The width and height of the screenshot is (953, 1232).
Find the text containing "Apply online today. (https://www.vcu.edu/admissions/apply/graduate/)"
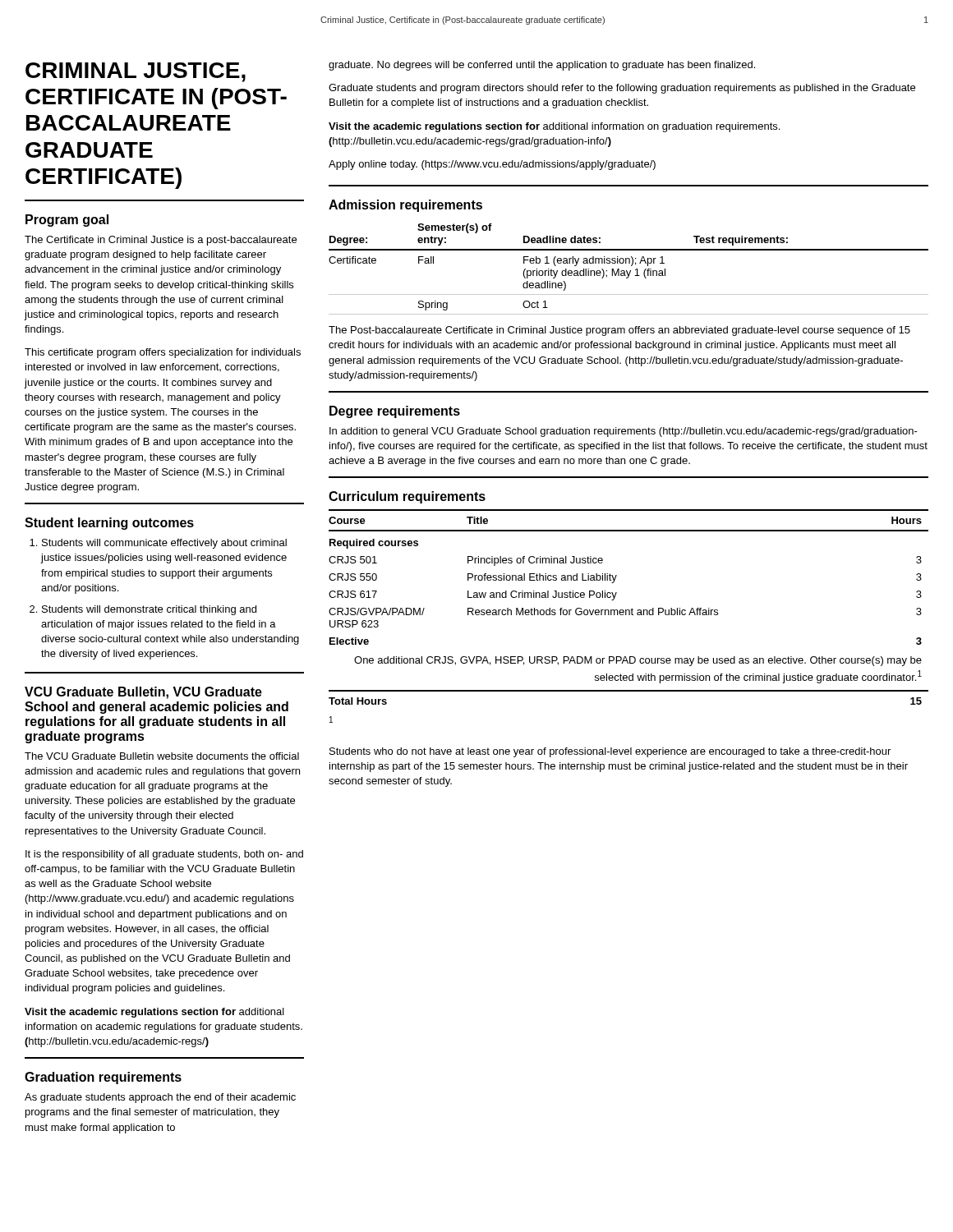point(628,164)
